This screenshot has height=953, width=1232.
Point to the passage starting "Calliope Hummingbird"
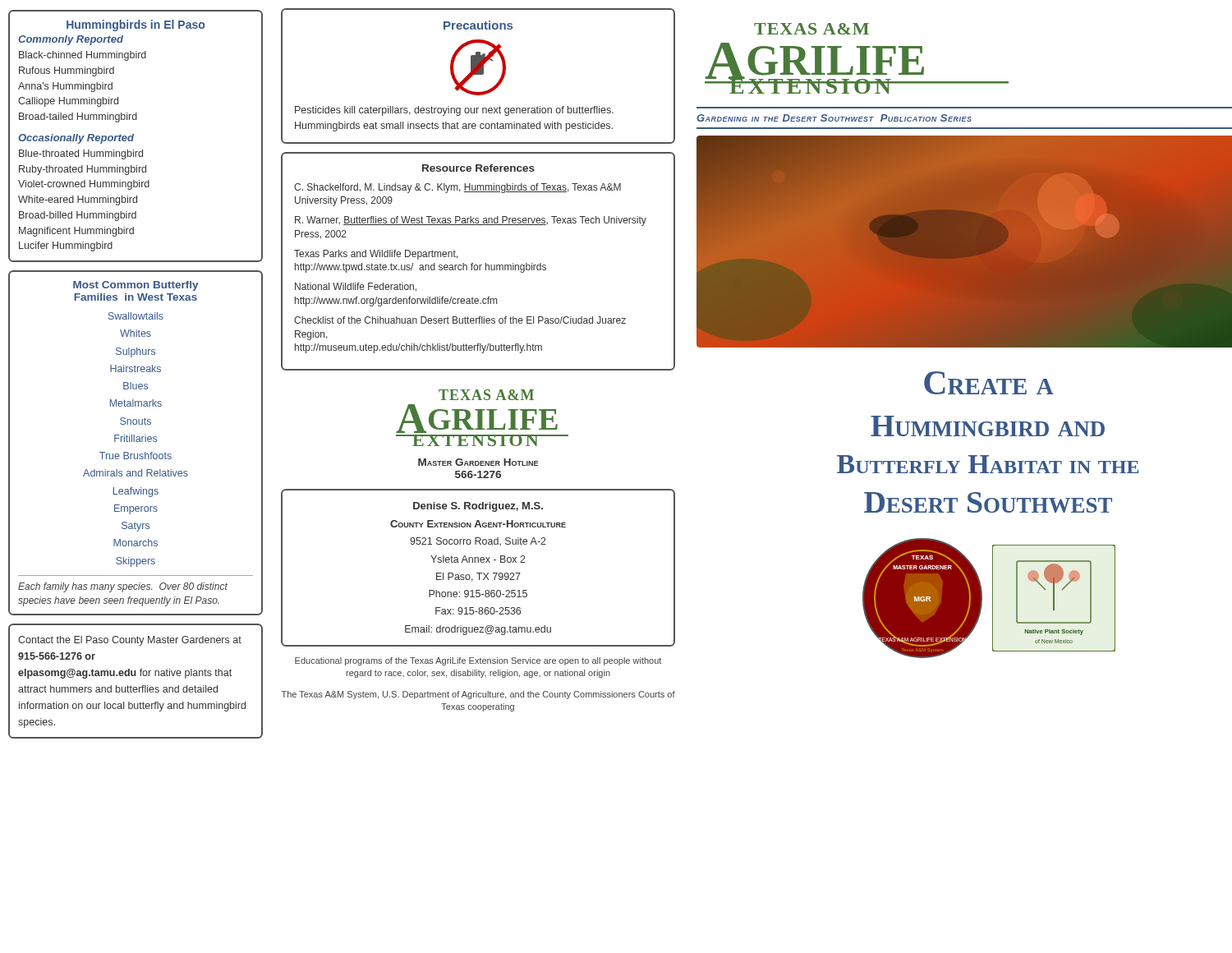pyautogui.click(x=69, y=101)
